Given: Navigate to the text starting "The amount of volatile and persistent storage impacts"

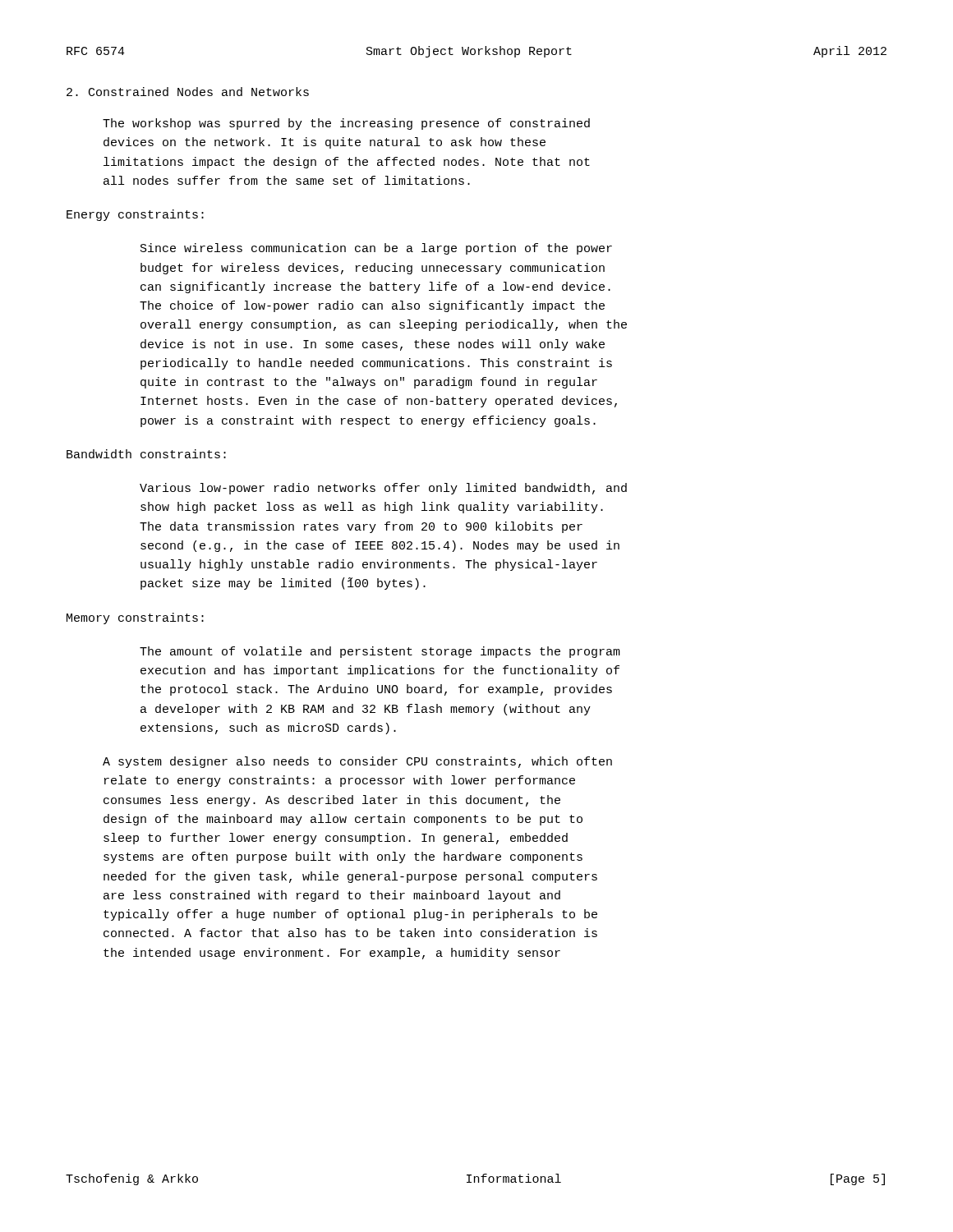Looking at the screenshot, I should pos(380,691).
